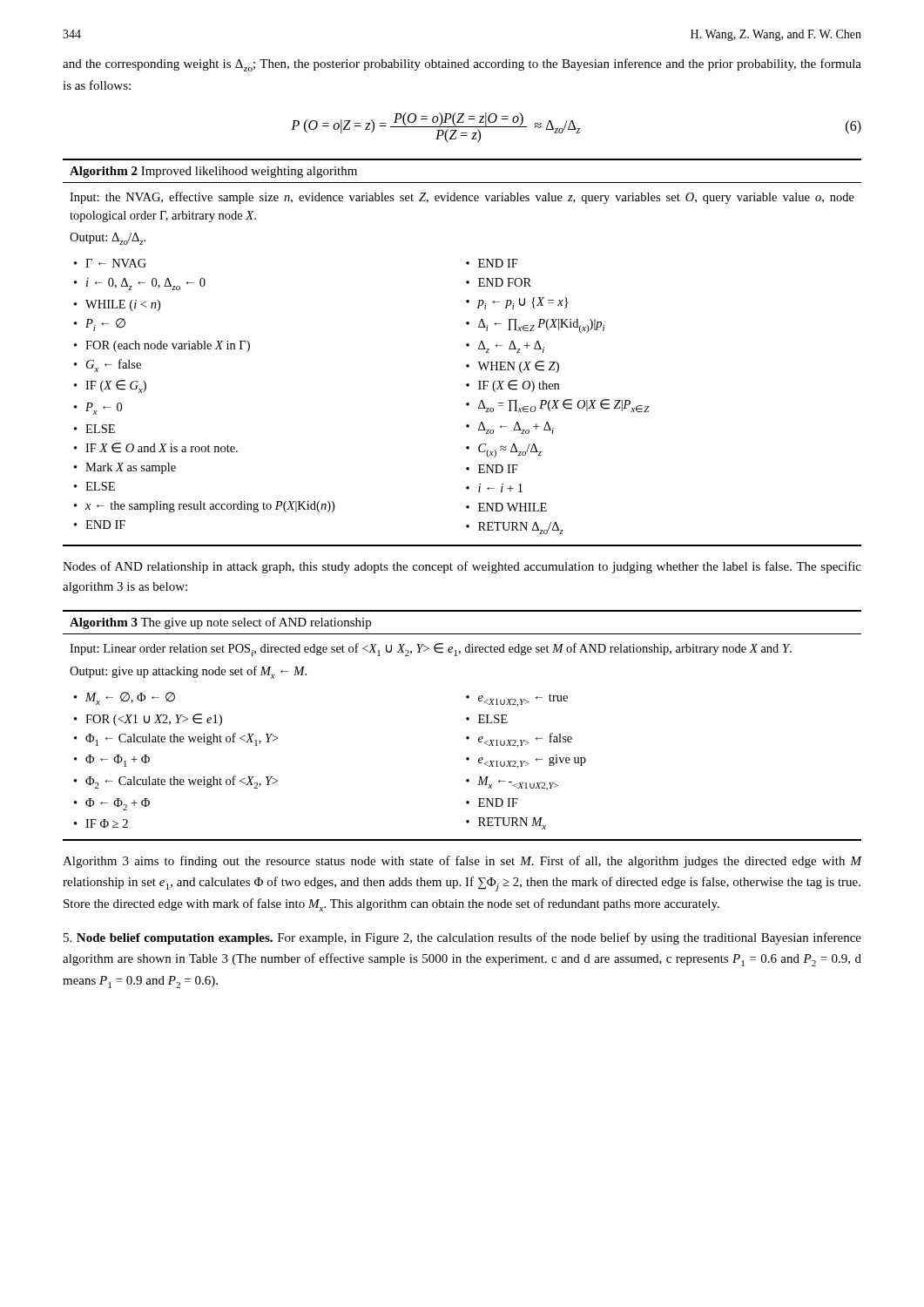Image resolution: width=924 pixels, height=1307 pixels.
Task: Click on the list item with the text "Δi ← ∏x∈Z P(X|Kid(x))|pi"
Action: (541, 325)
